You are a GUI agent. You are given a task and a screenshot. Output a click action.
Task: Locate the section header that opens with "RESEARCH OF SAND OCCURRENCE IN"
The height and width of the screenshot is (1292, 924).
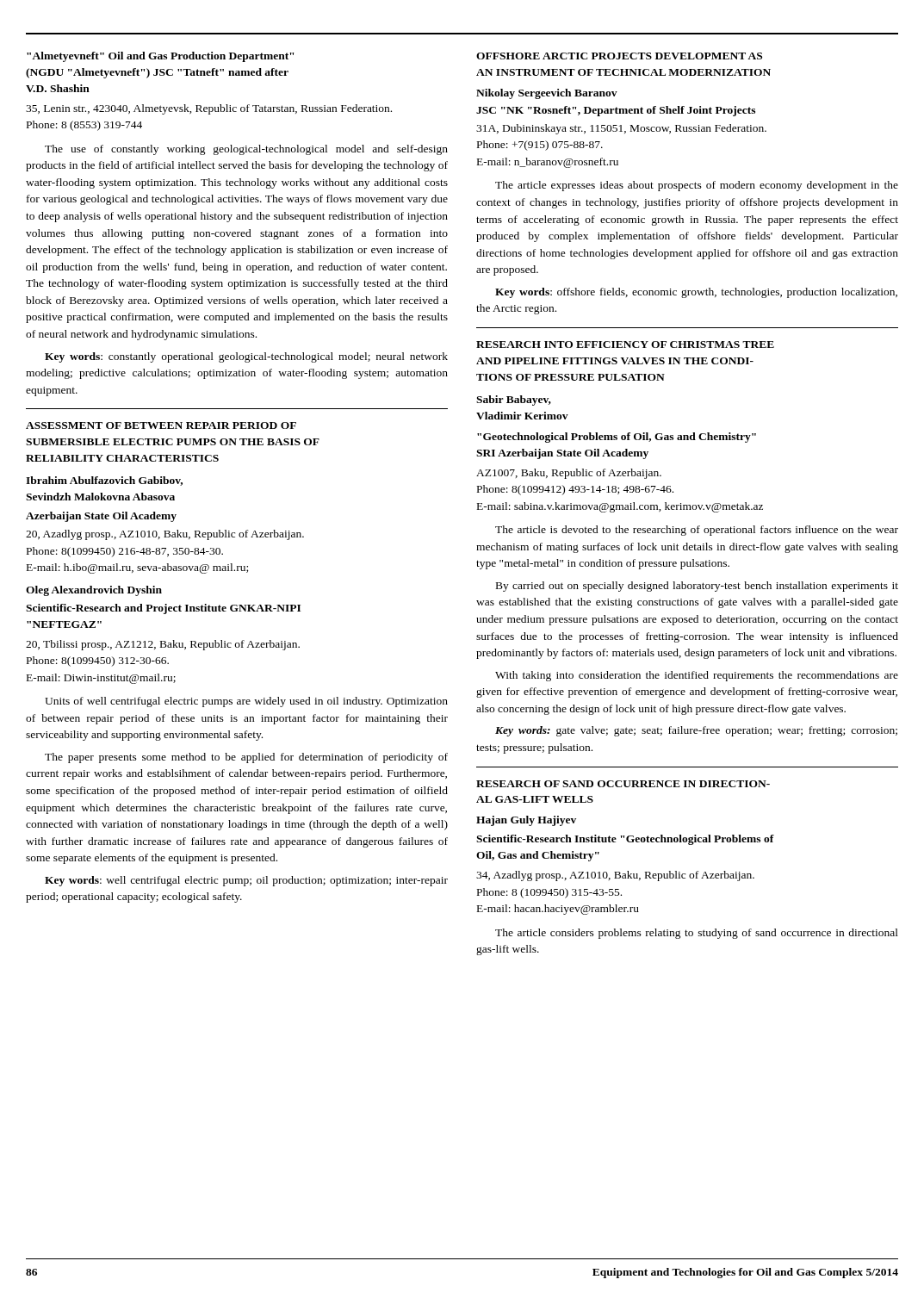[623, 791]
